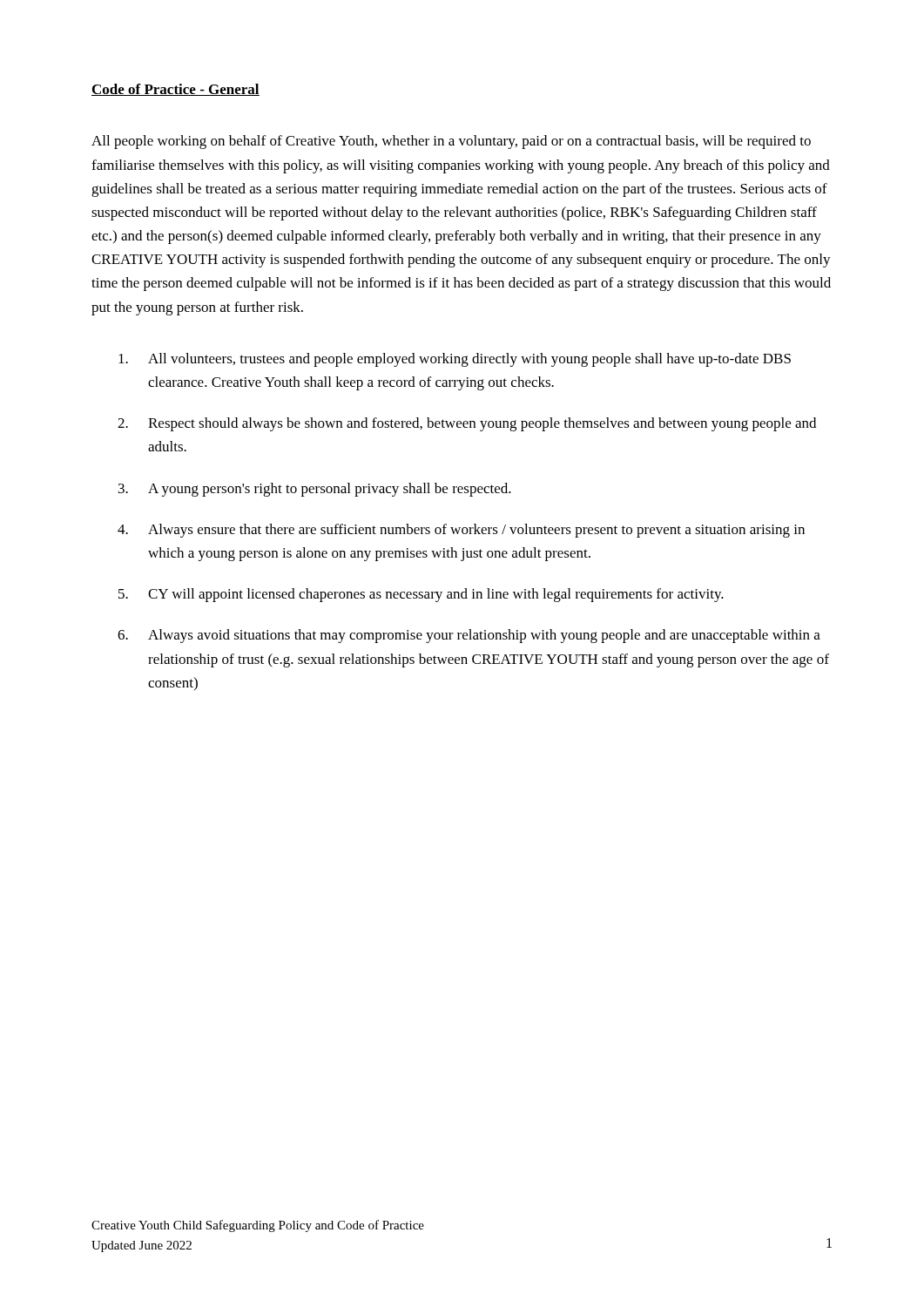Select the passage starting "4. Always ensure that there are sufficient numbers"
Image resolution: width=924 pixels, height=1307 pixels.
pyautogui.click(x=475, y=541)
